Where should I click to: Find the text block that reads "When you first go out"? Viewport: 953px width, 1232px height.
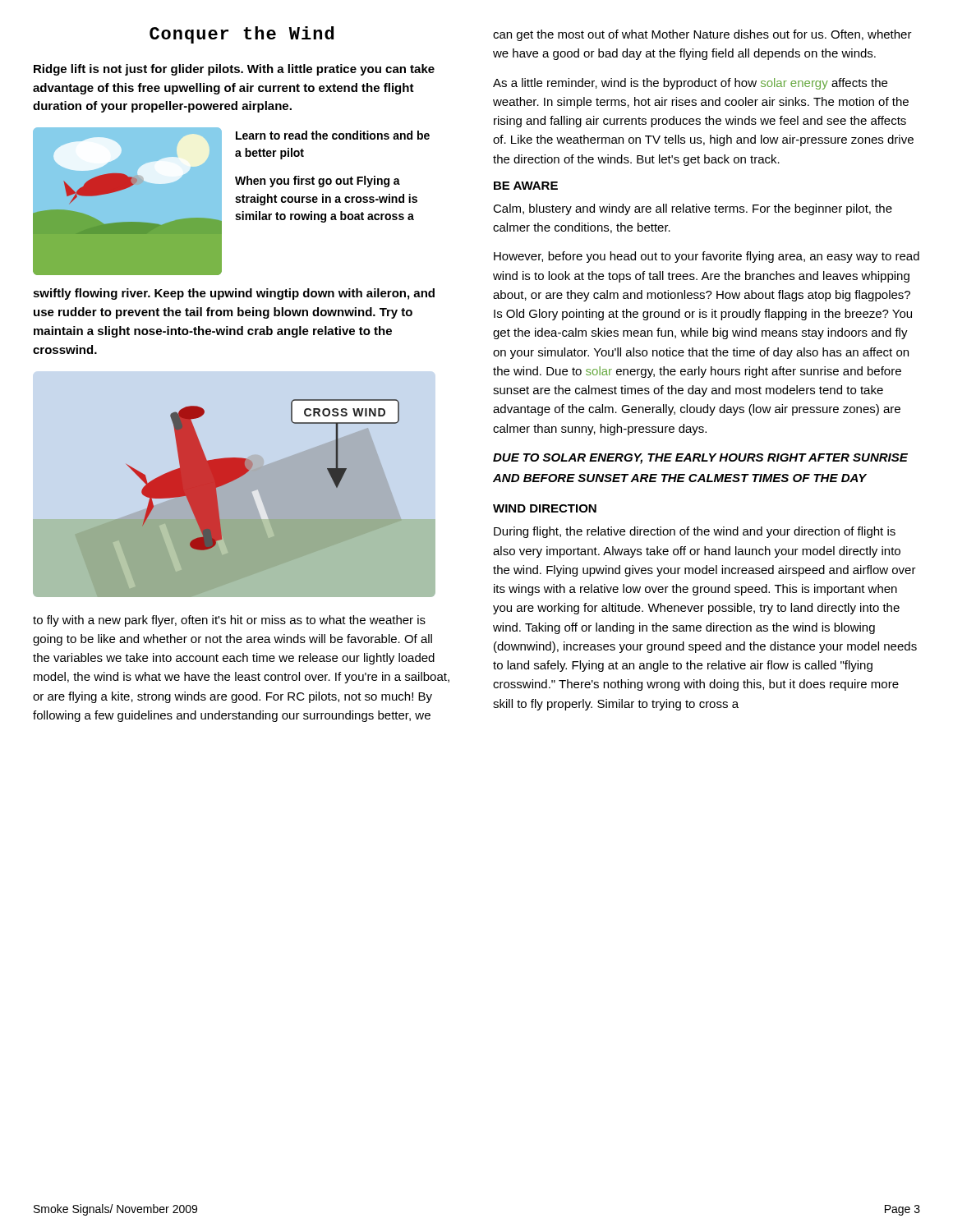[x=326, y=198]
